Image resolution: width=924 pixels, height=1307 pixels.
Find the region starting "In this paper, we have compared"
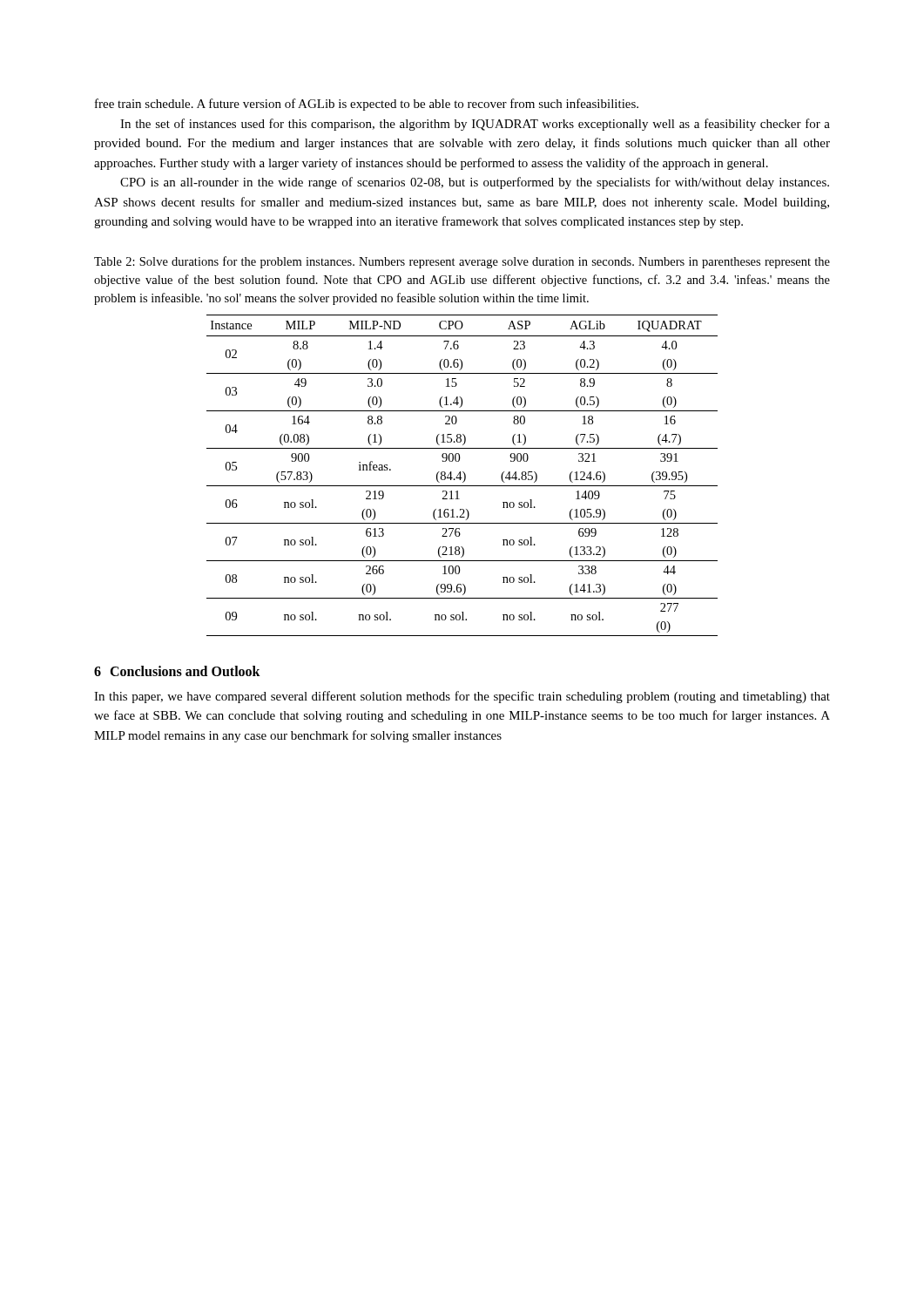tap(462, 716)
